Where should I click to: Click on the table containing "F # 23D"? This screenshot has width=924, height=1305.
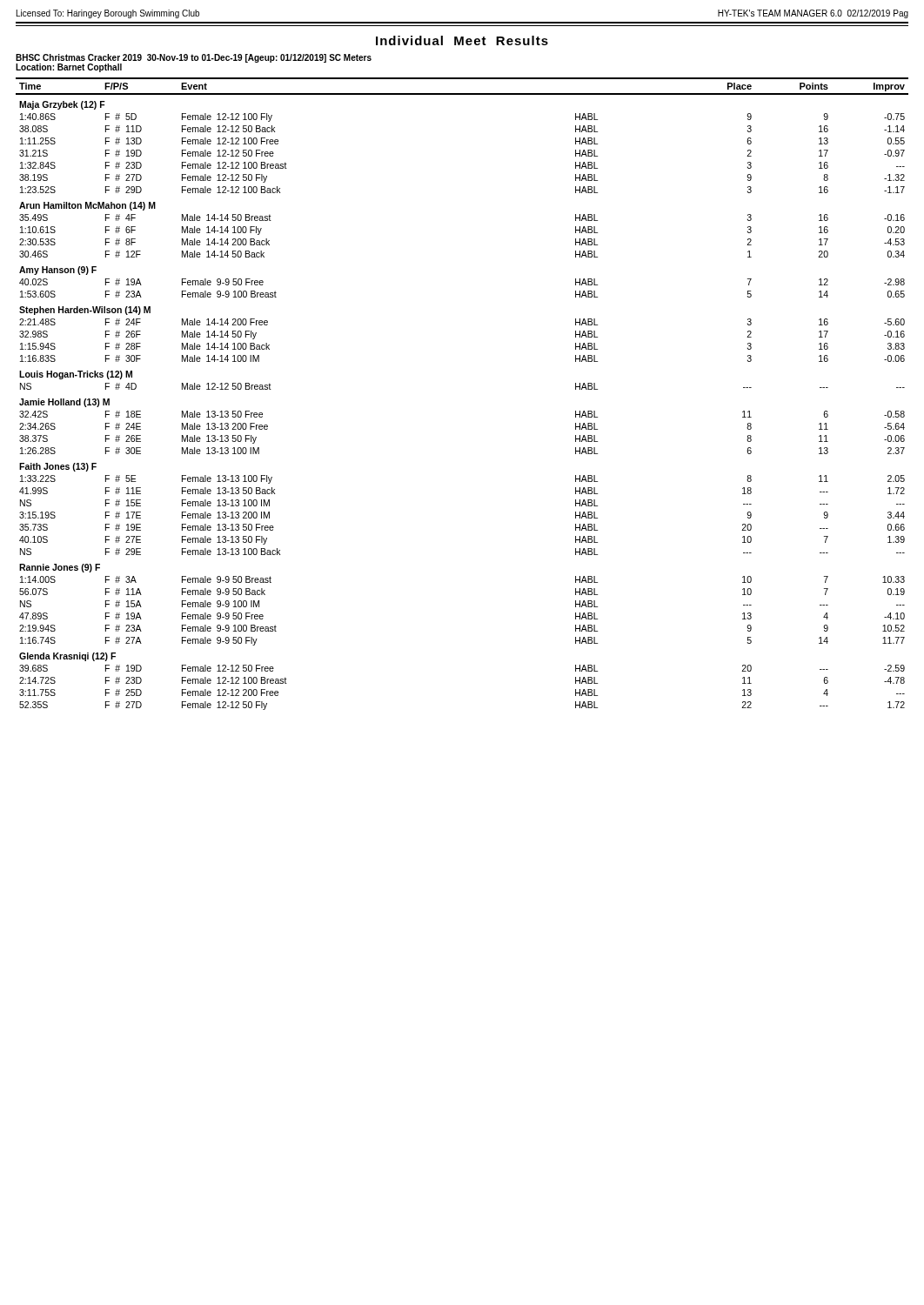point(462,394)
